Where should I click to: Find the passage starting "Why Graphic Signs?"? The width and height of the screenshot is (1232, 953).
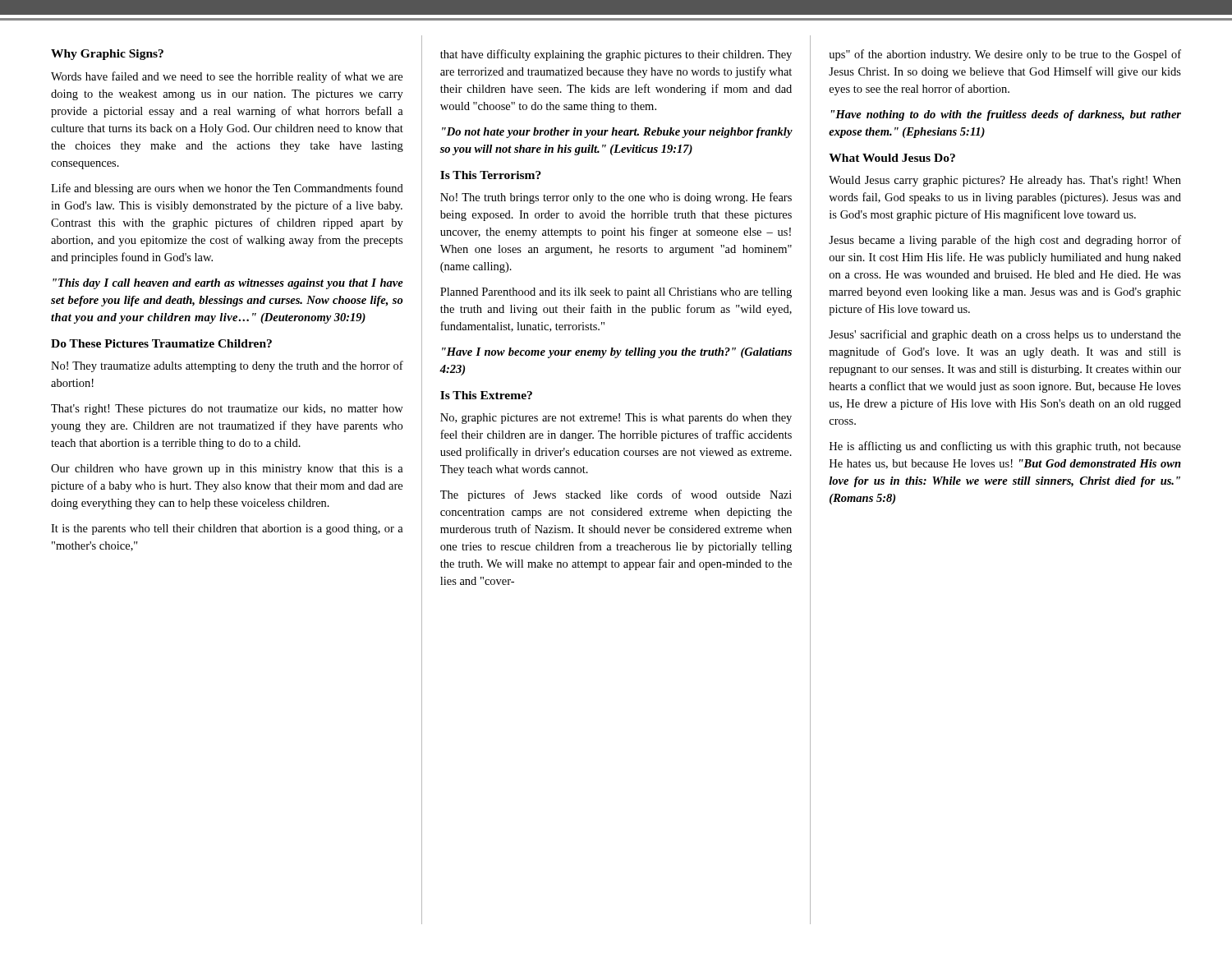[x=107, y=53]
